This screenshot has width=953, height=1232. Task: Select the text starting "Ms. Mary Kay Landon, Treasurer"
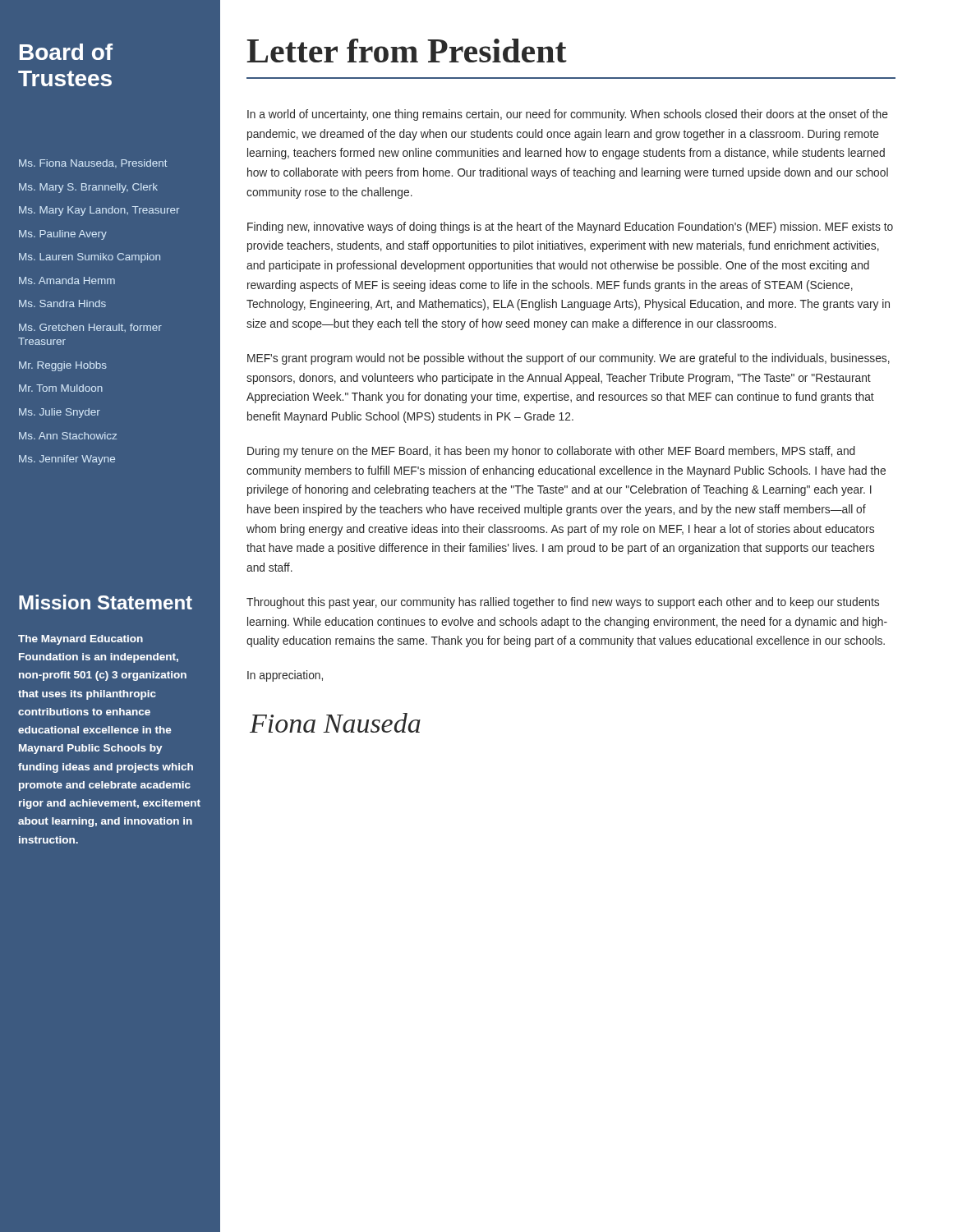(x=99, y=210)
